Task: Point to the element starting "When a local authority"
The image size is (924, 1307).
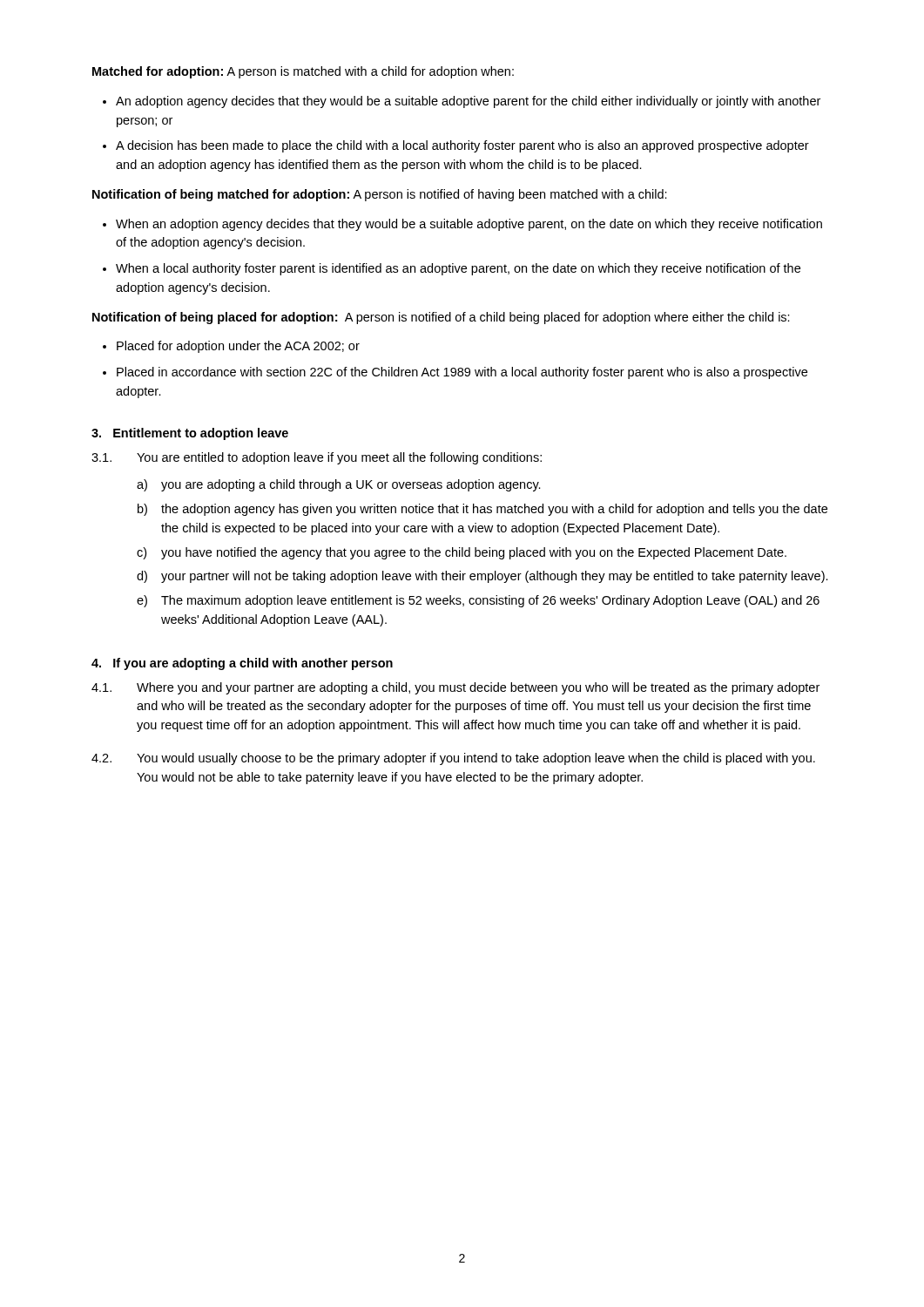Action: coord(458,278)
